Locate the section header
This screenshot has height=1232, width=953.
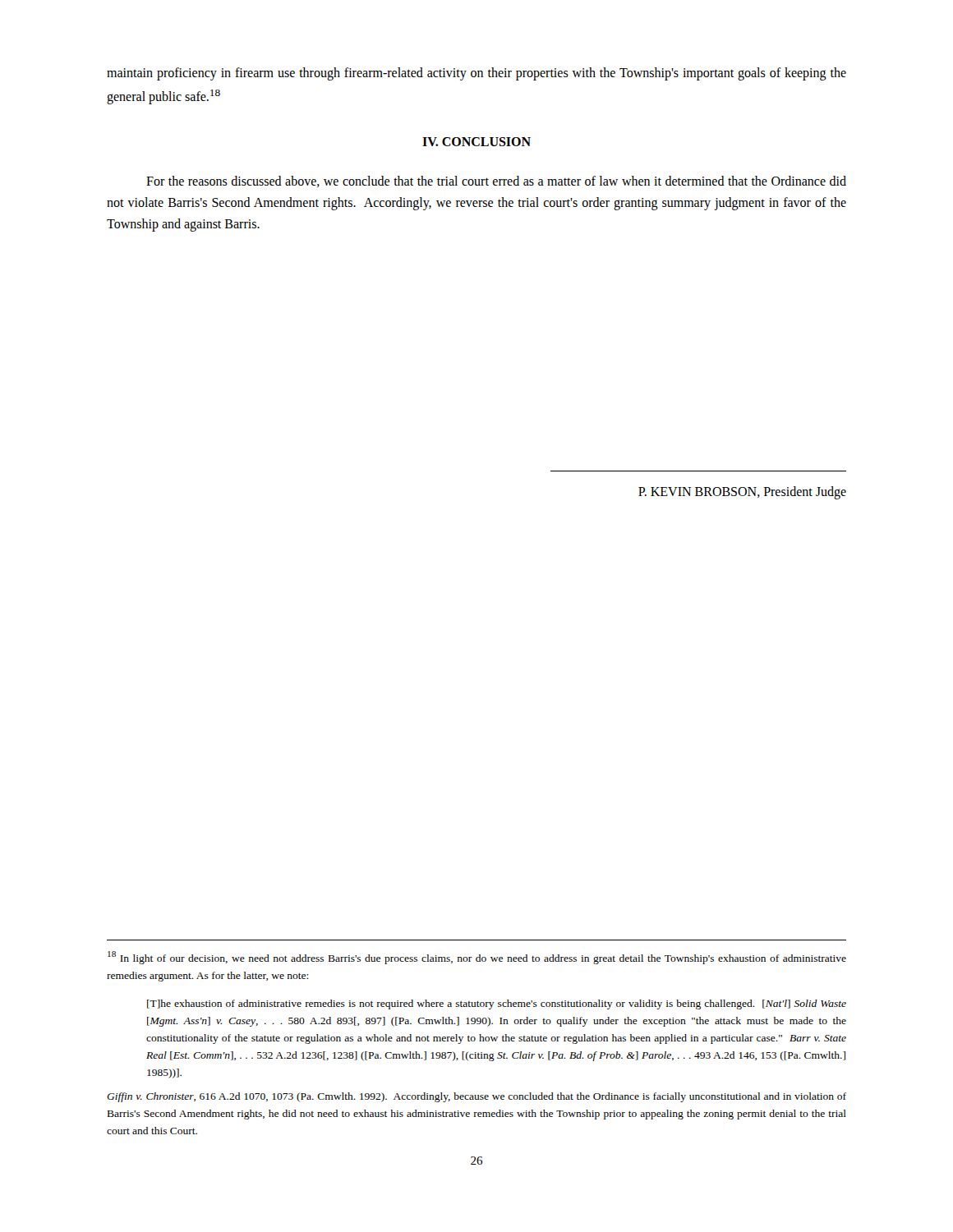pos(476,142)
